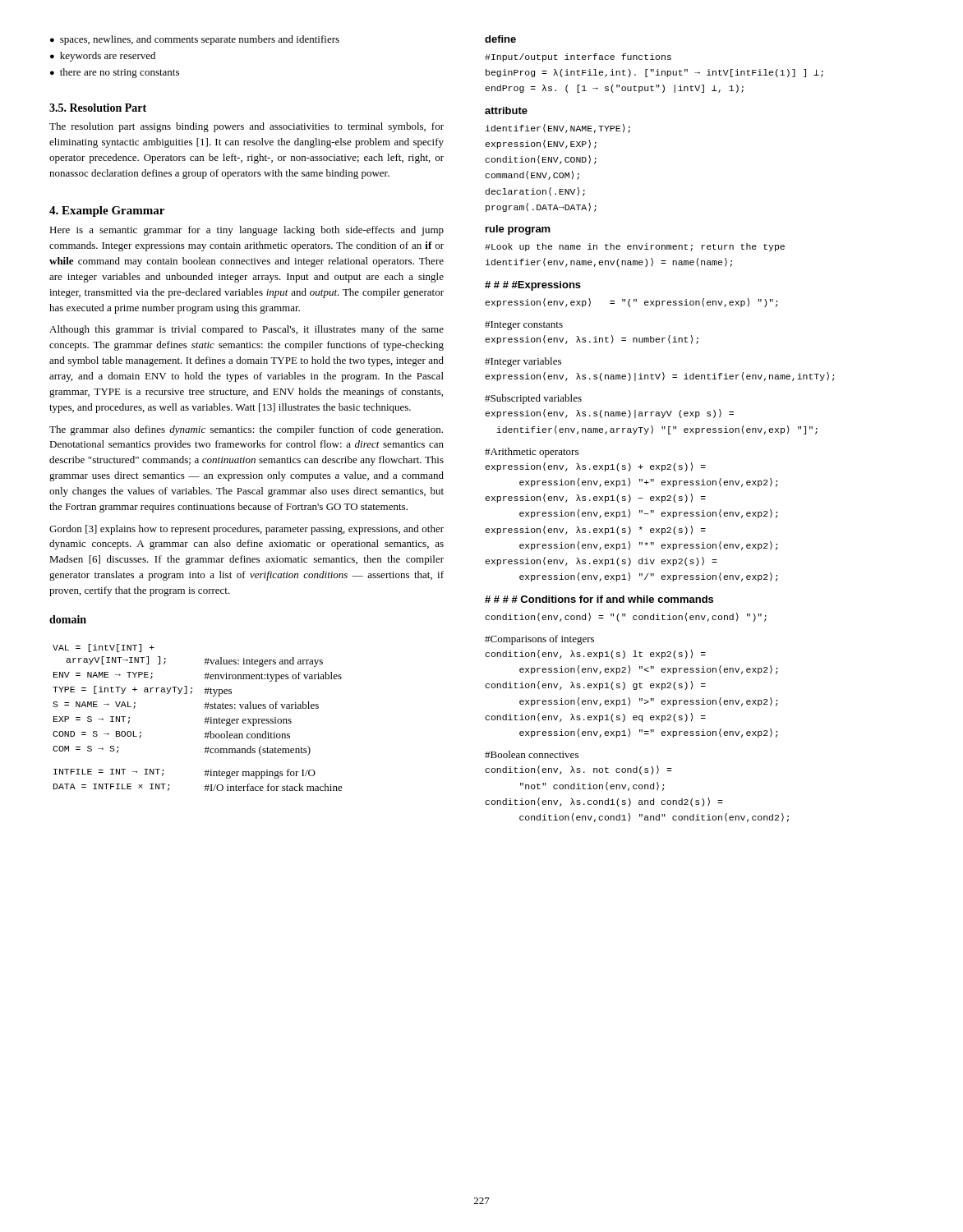Find the block on this page that starts "Here is a semantic grammar for a tiny"
Screen dimensions: 1232x963
247,269
